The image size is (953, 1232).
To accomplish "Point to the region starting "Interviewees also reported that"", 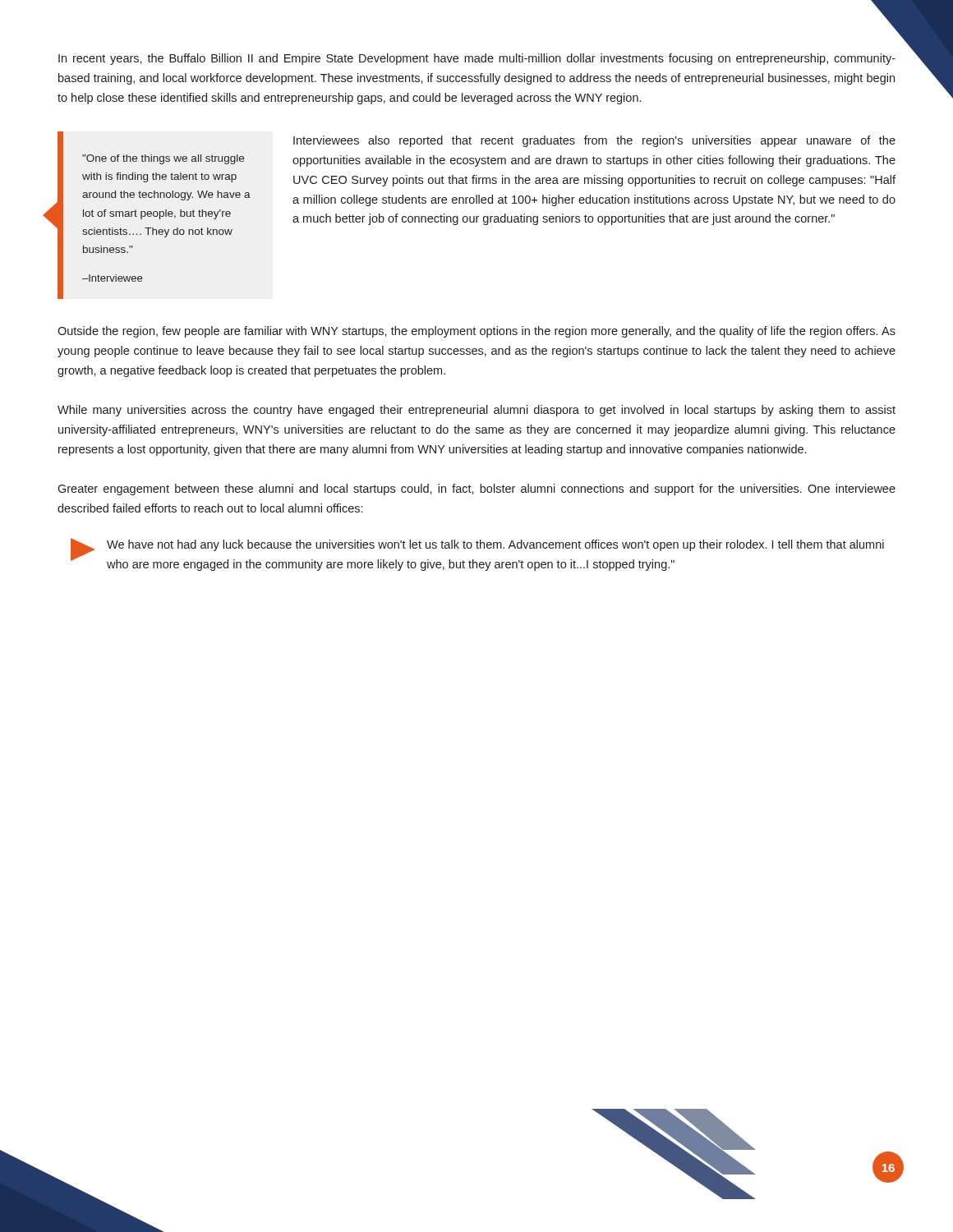I will (x=594, y=180).
